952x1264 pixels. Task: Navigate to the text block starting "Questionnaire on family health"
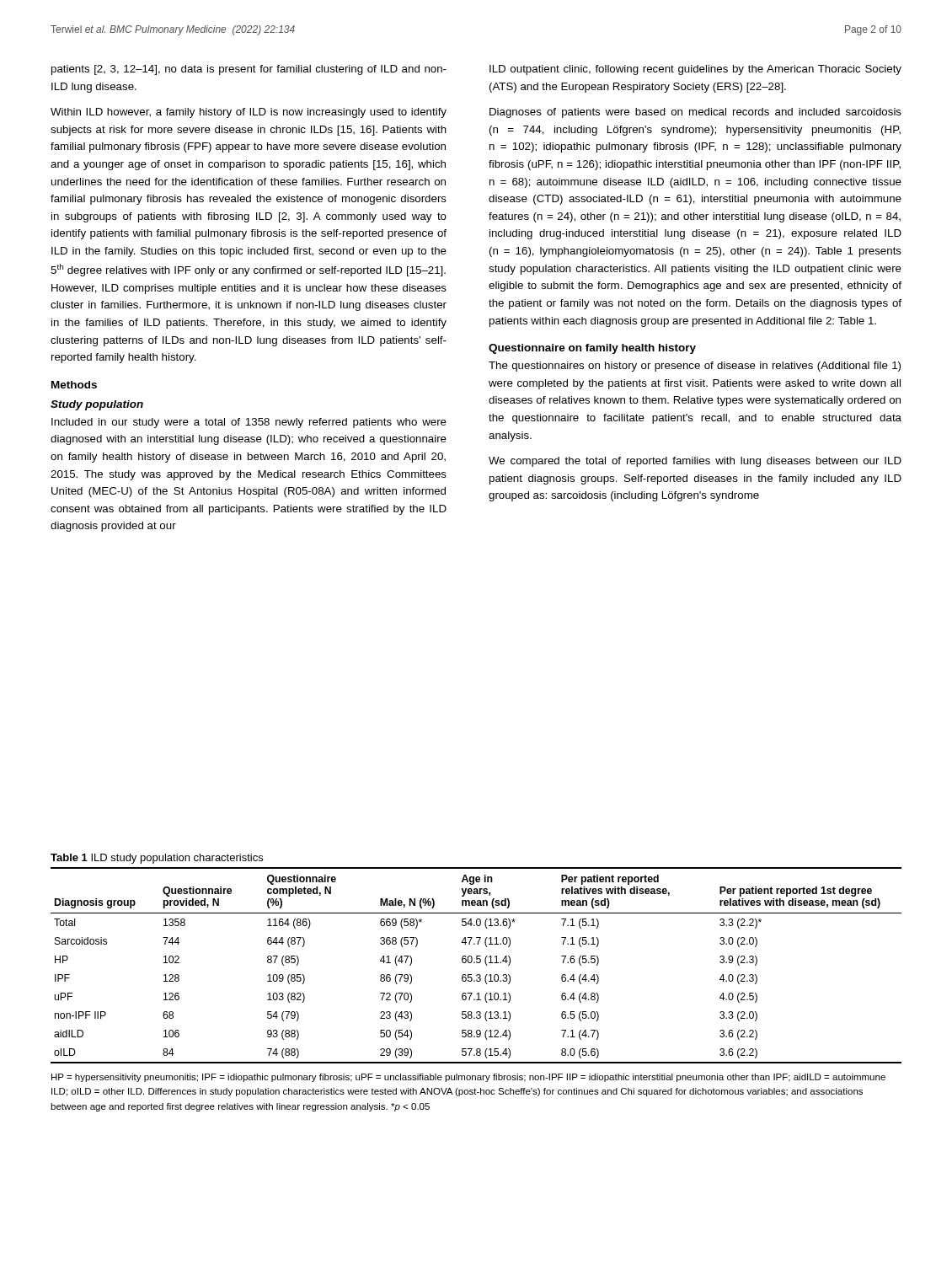(x=592, y=348)
